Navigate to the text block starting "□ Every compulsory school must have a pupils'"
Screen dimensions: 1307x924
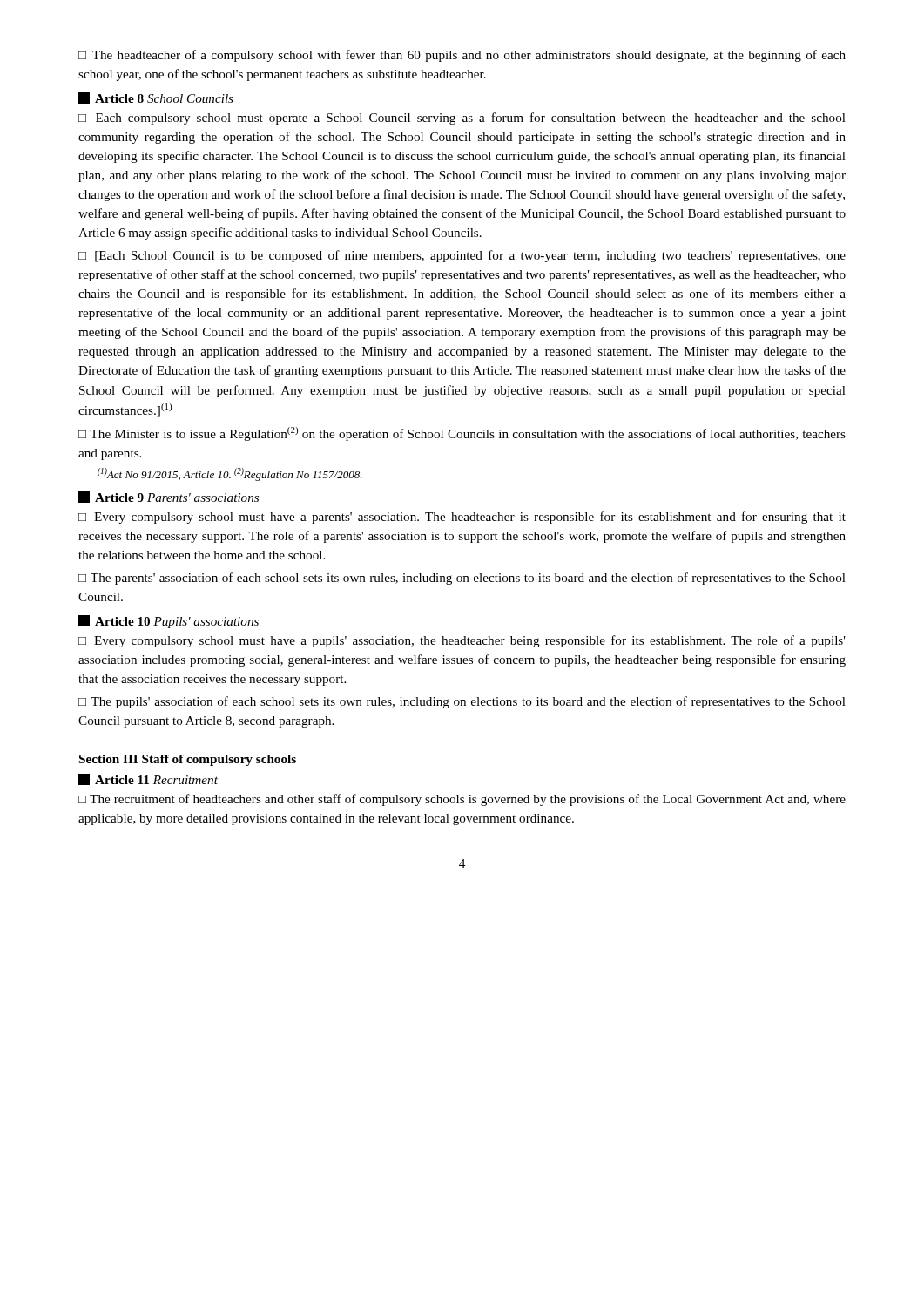pyautogui.click(x=462, y=641)
